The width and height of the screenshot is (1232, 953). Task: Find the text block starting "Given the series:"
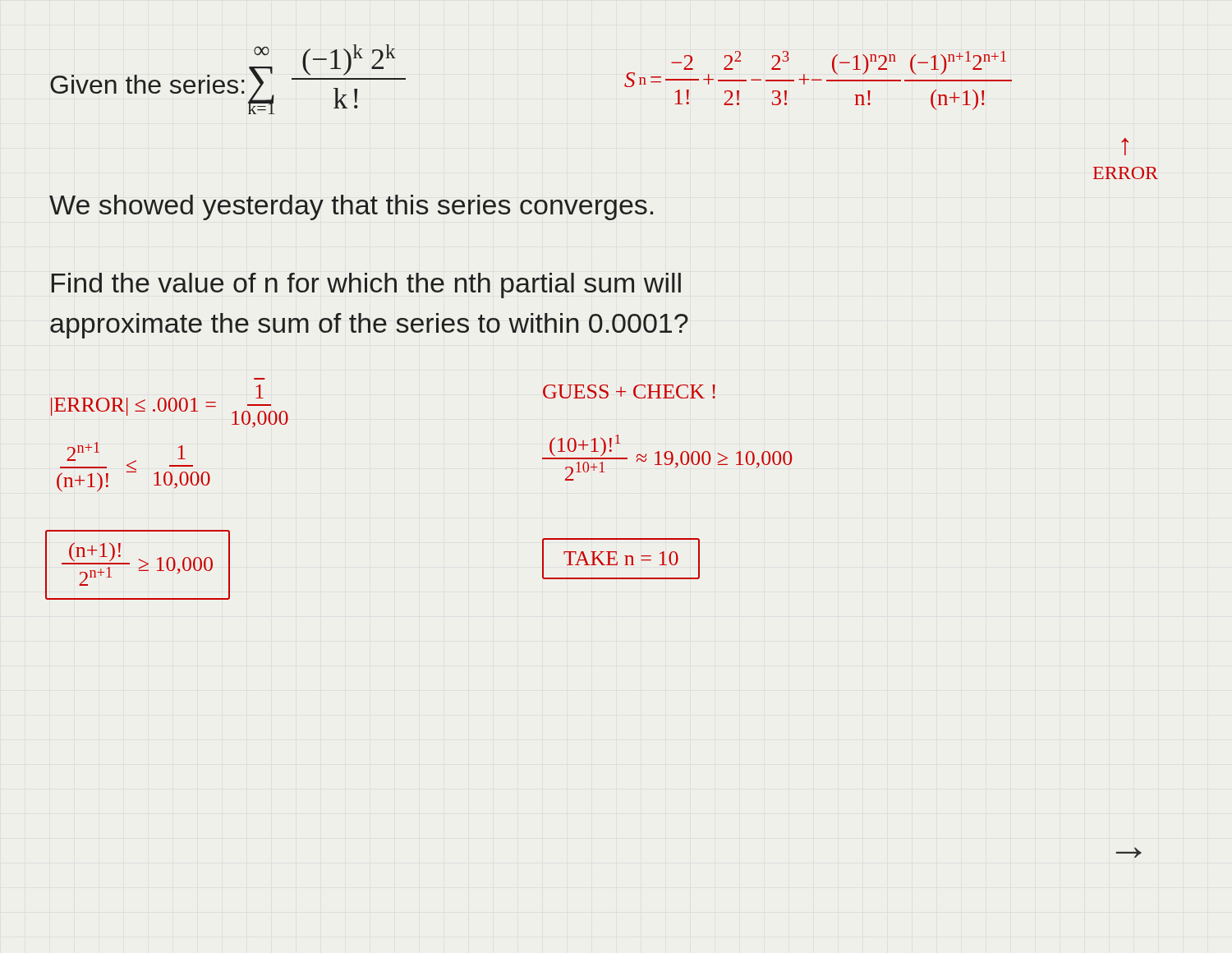click(x=148, y=85)
